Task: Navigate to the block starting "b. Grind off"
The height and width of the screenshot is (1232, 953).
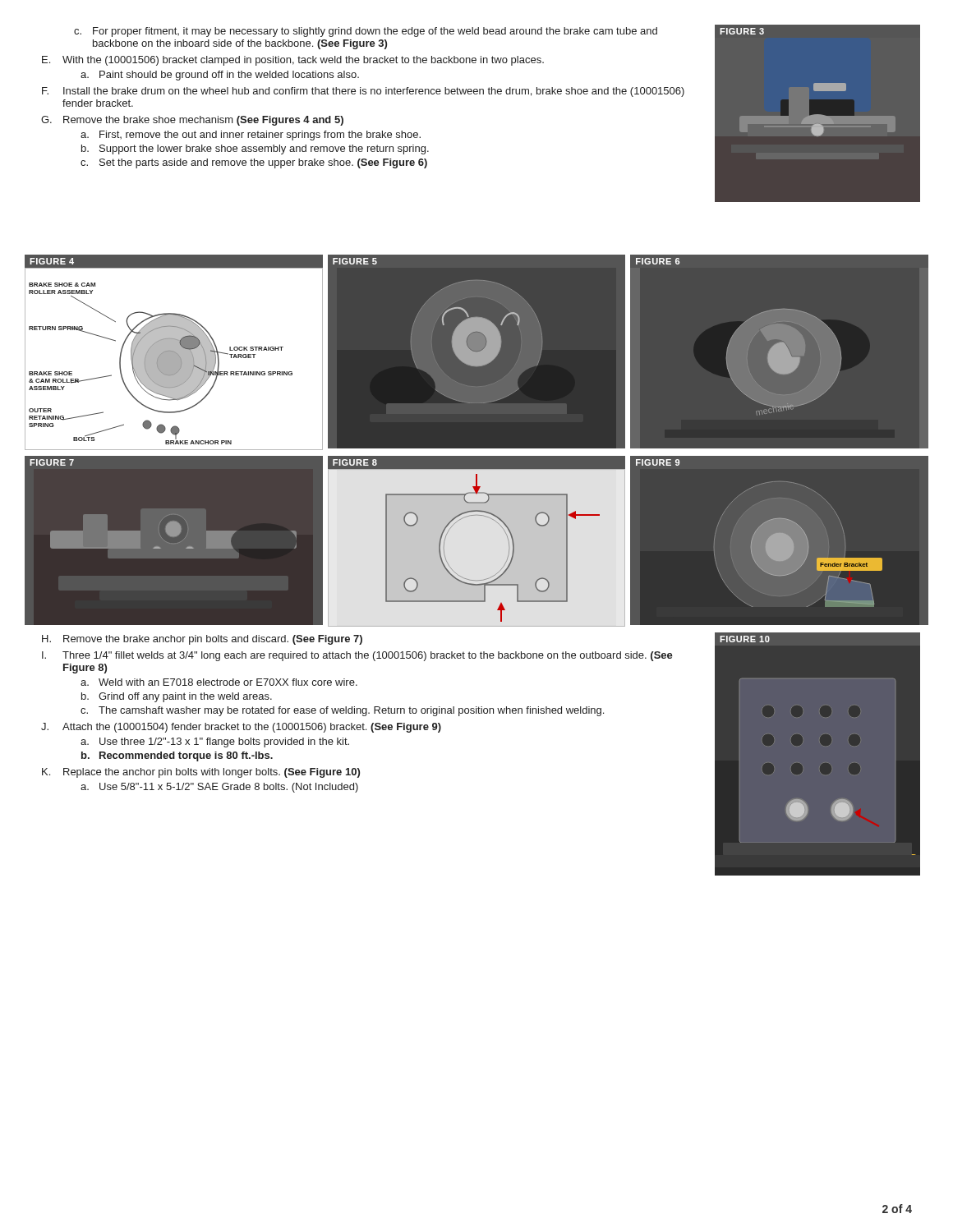Action: coord(176,696)
